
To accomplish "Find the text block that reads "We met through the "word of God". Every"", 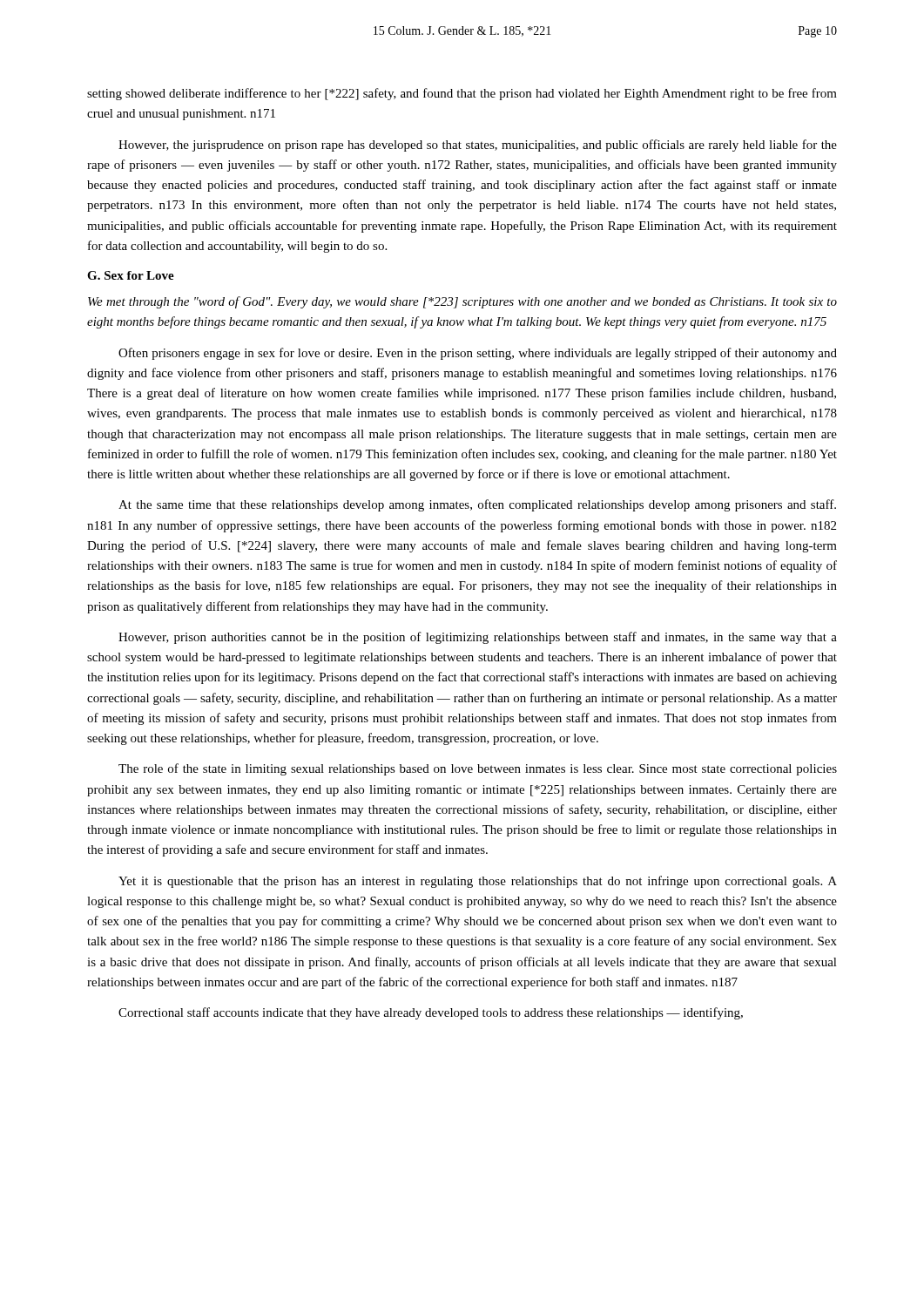I will pos(462,312).
